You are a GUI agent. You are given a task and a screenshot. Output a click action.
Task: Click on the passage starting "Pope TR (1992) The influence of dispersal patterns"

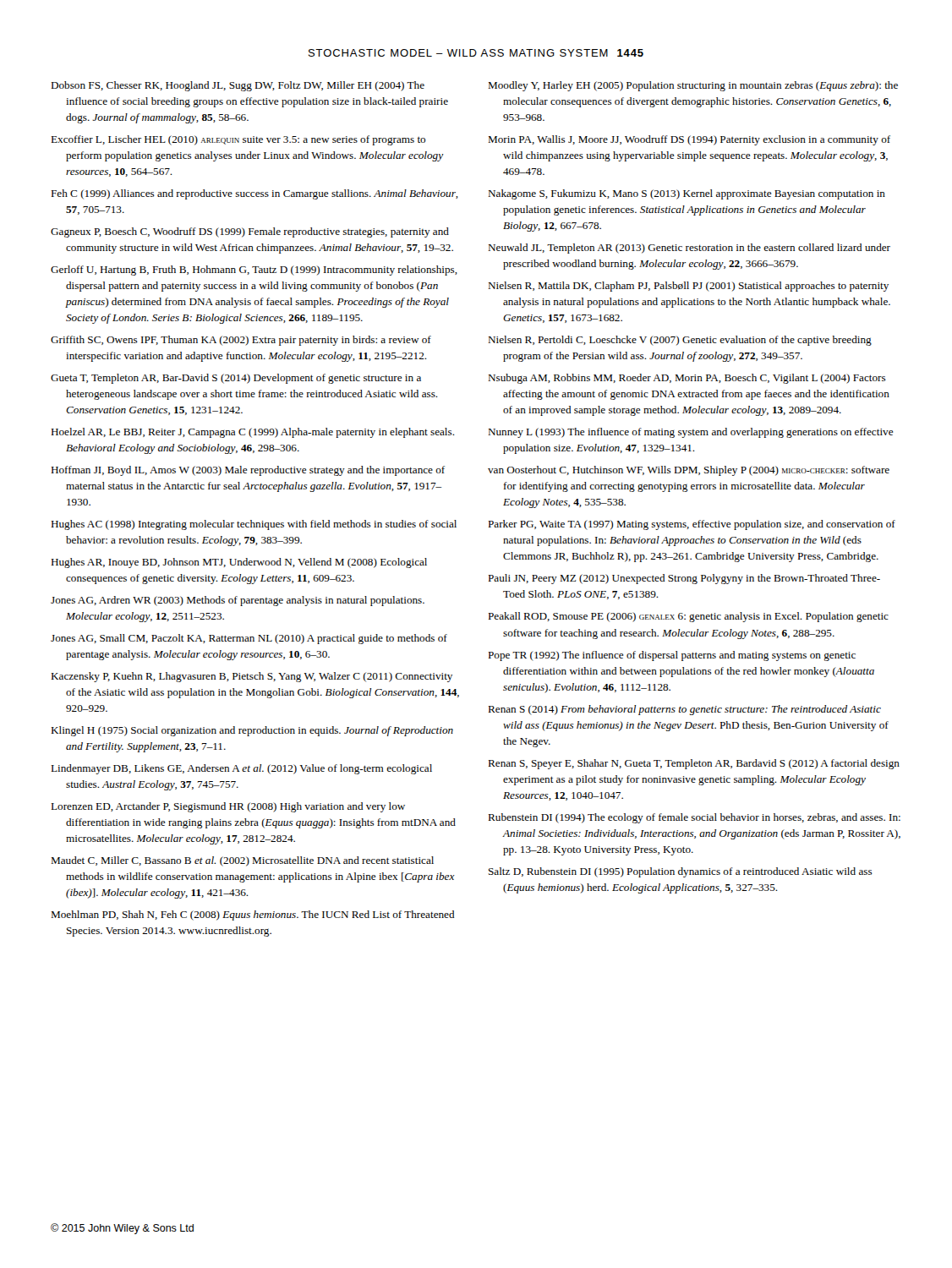pos(681,671)
